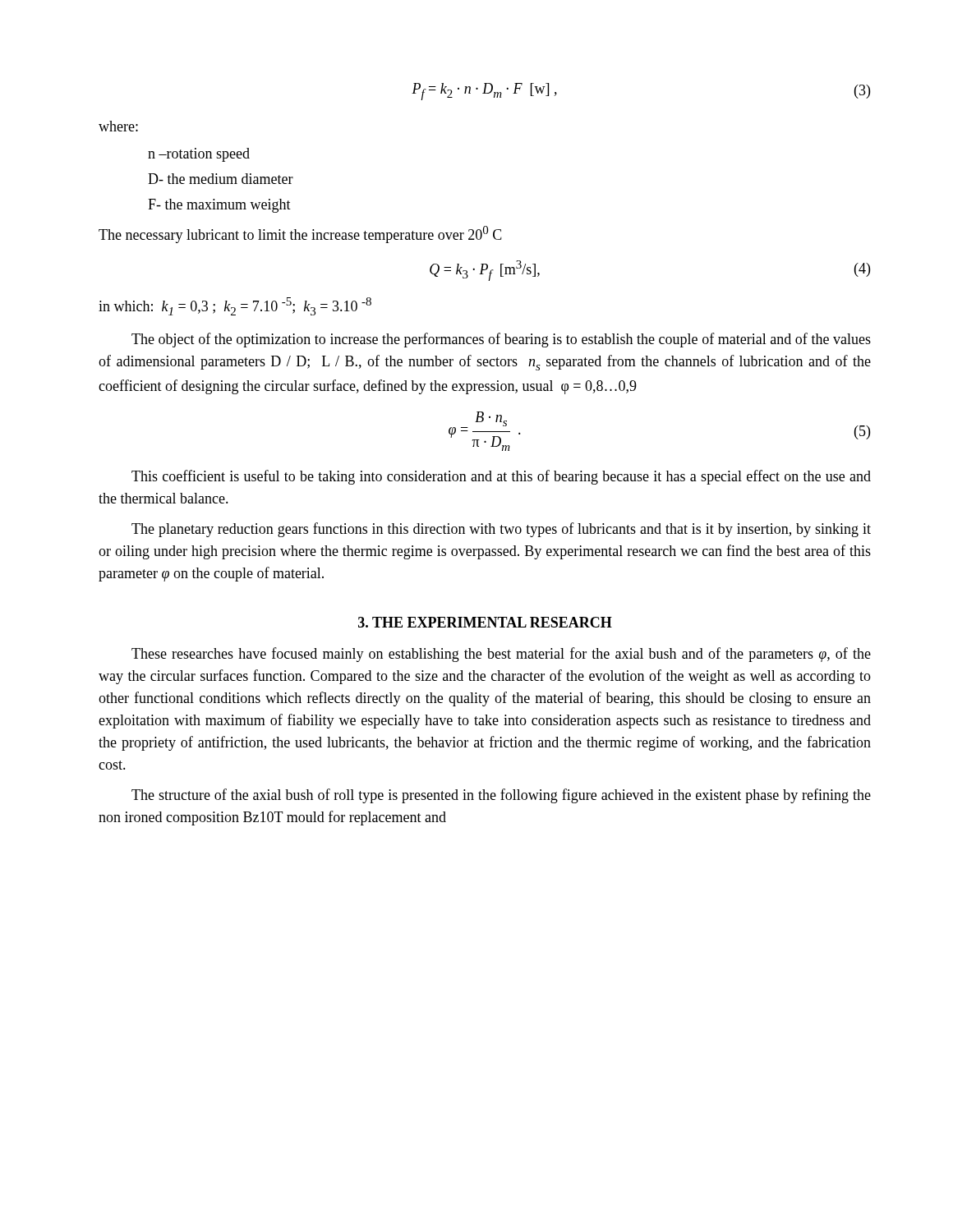Find "D- the medium diameter" on this page

(220, 179)
